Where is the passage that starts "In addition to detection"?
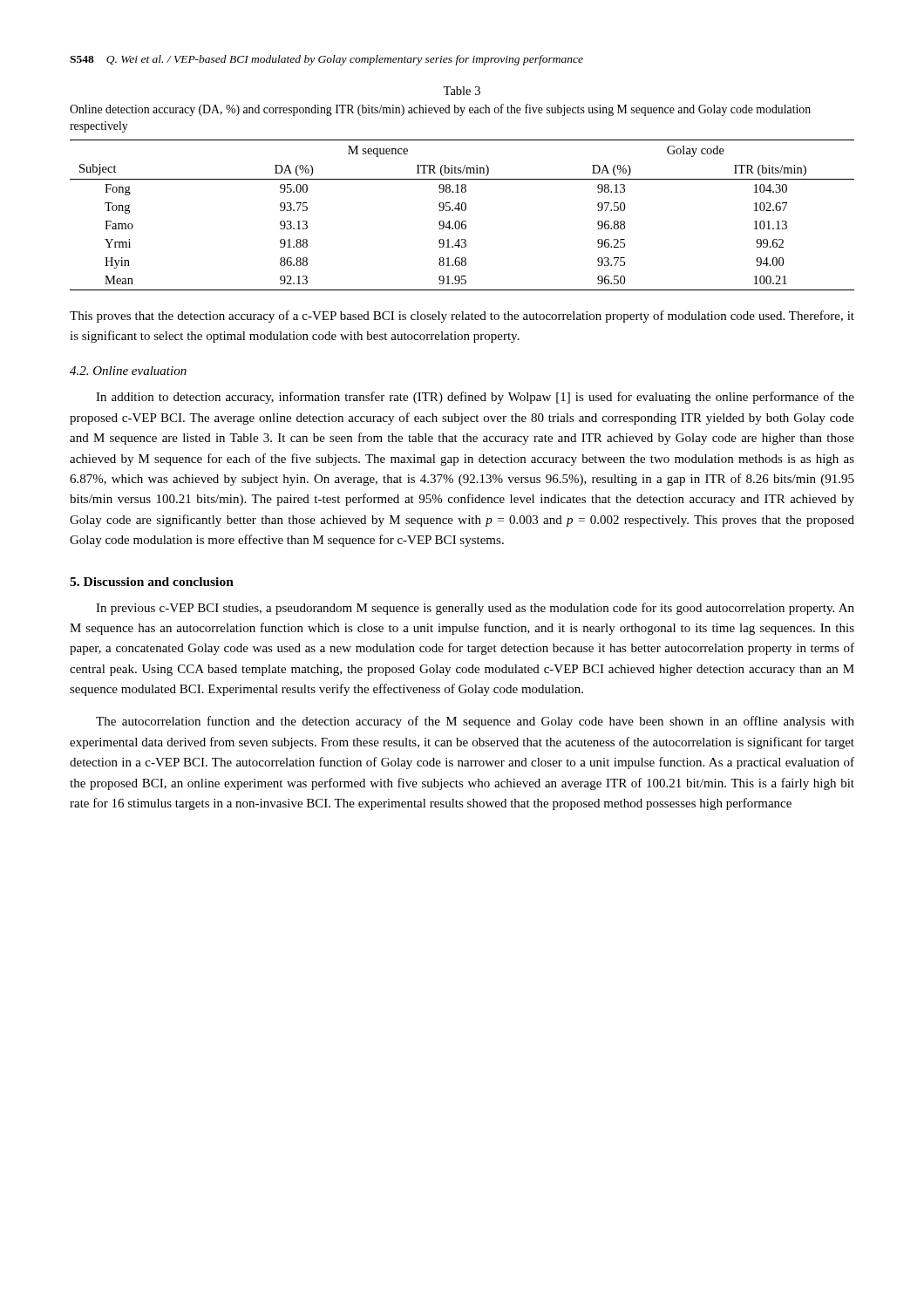This screenshot has height=1308, width=924. (x=462, y=469)
